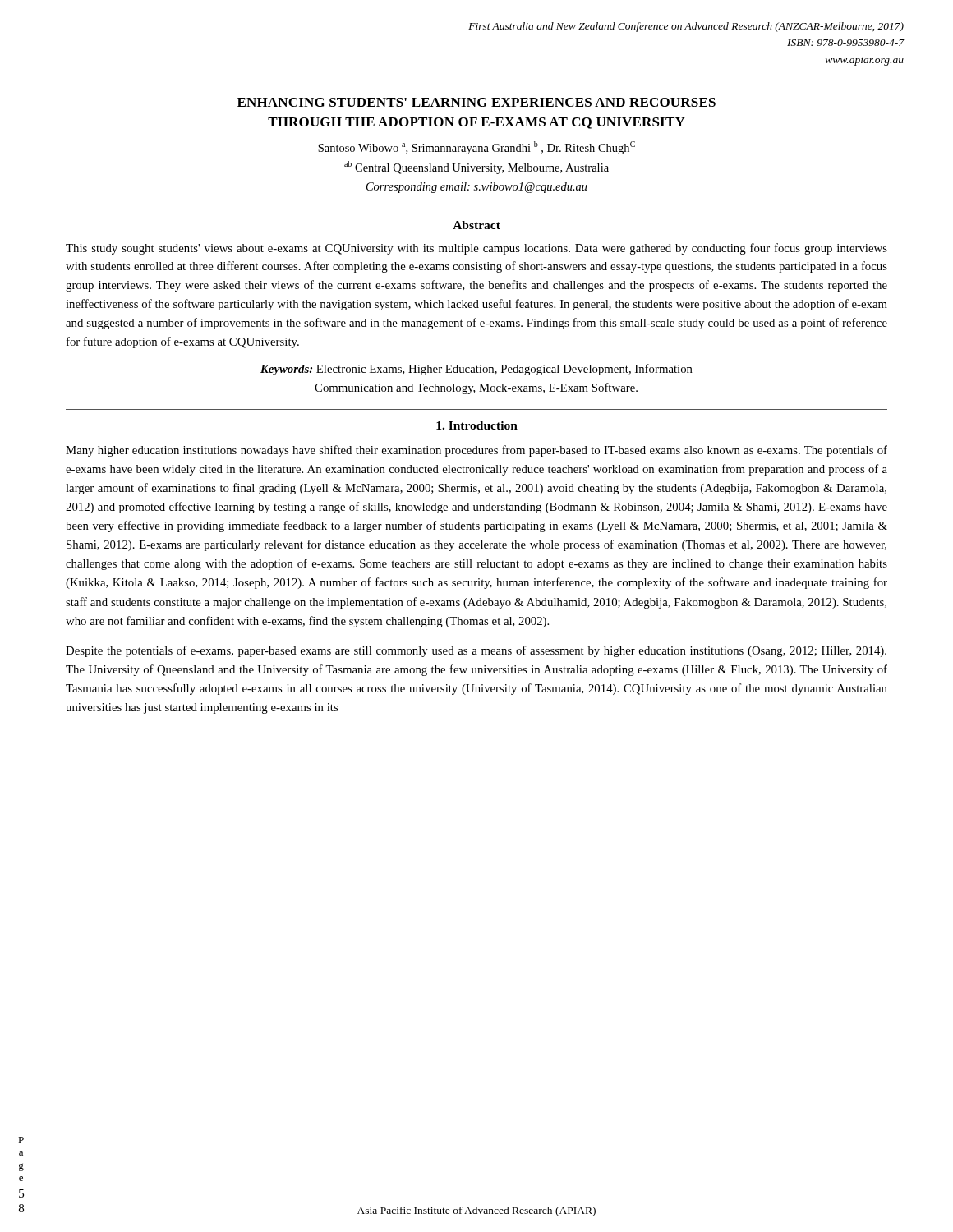Find the text starting "Despite the potentials of"
Image resolution: width=953 pixels, height=1232 pixels.
(x=476, y=679)
